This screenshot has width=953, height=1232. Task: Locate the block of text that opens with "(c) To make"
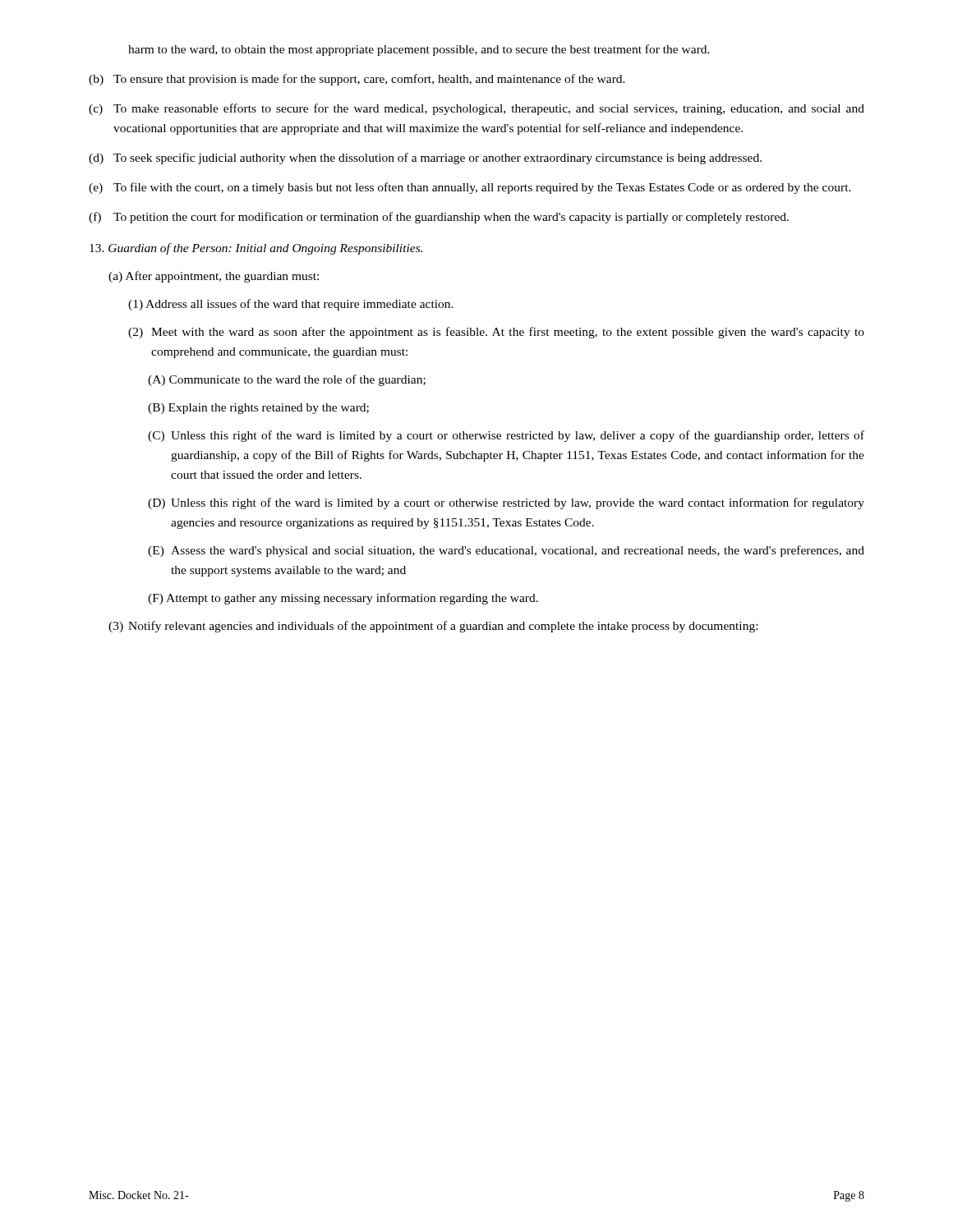(476, 118)
